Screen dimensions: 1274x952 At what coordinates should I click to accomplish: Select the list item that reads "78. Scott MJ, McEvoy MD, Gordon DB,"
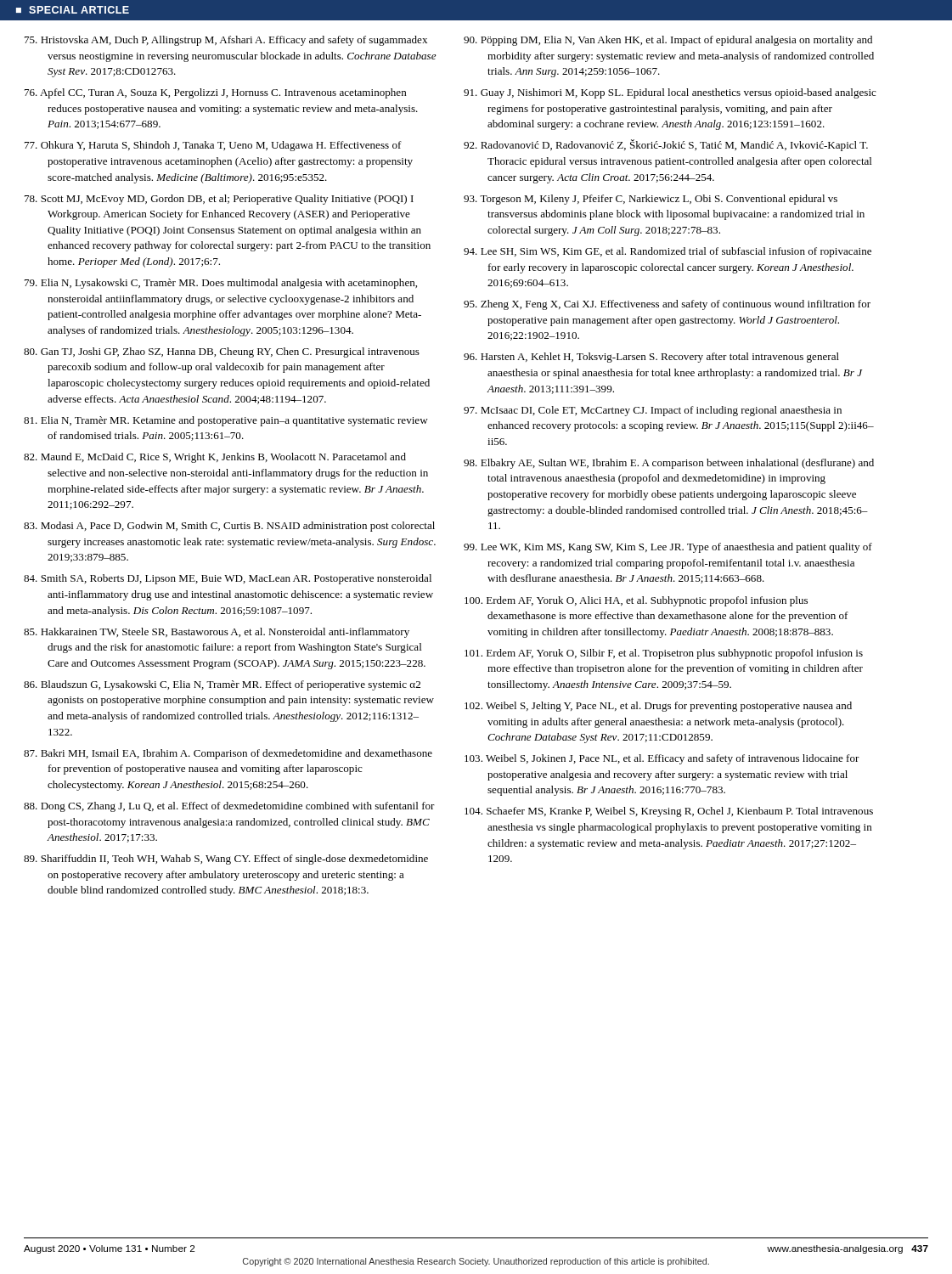(x=227, y=230)
